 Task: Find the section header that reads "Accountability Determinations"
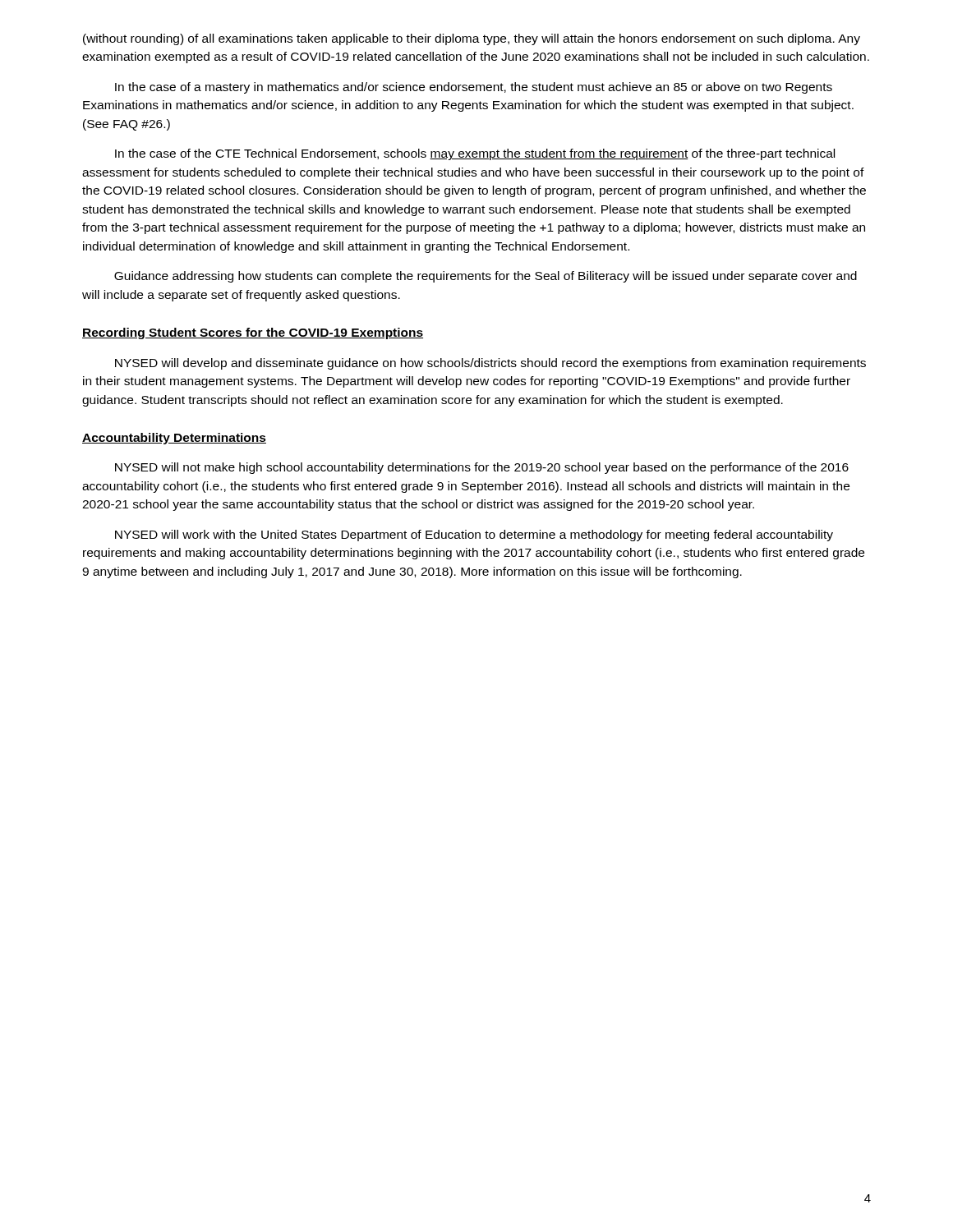tap(174, 438)
